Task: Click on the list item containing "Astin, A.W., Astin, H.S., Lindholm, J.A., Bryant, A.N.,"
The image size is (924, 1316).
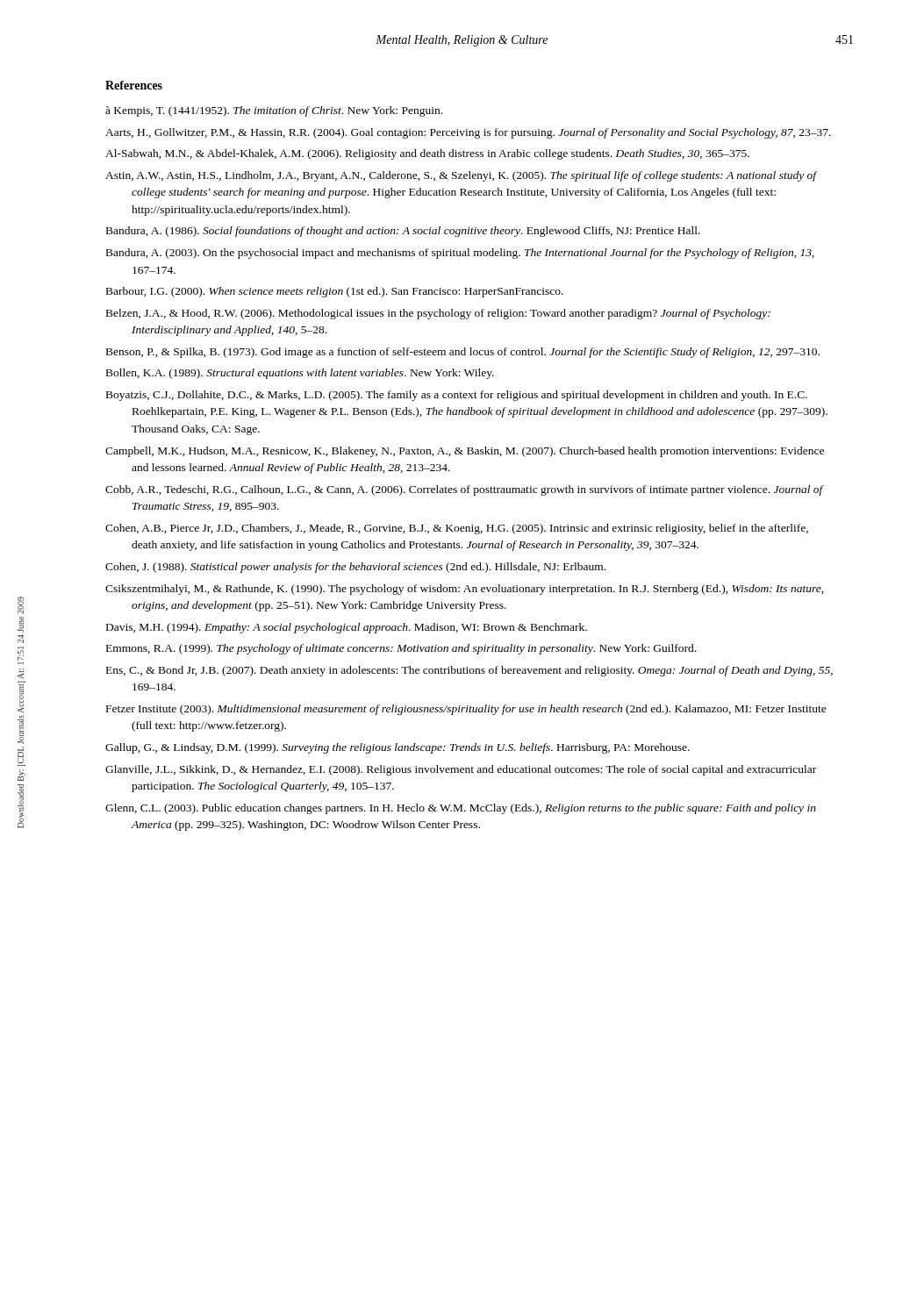Action: (x=461, y=192)
